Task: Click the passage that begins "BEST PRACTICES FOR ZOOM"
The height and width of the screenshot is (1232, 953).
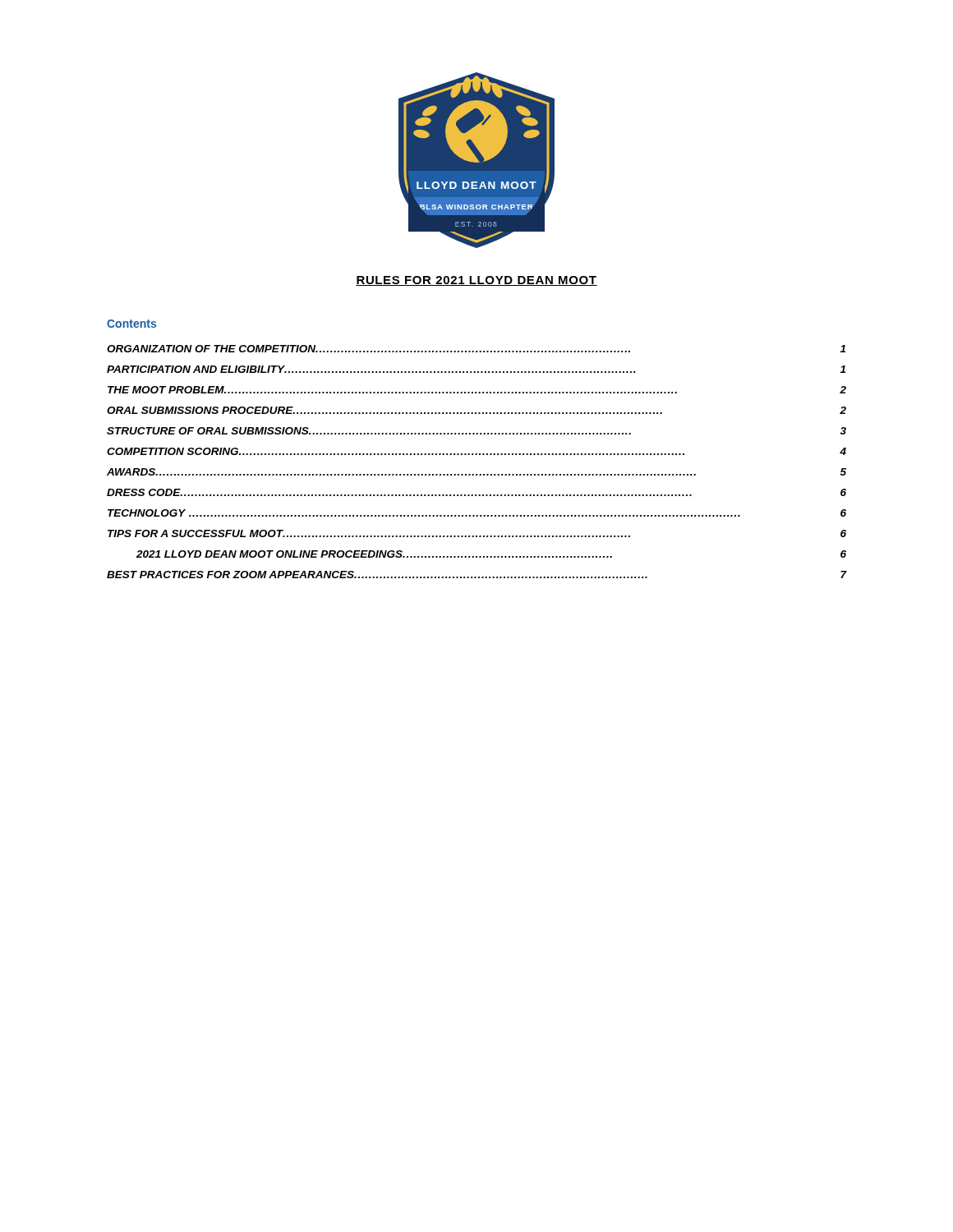Action: 378,574
